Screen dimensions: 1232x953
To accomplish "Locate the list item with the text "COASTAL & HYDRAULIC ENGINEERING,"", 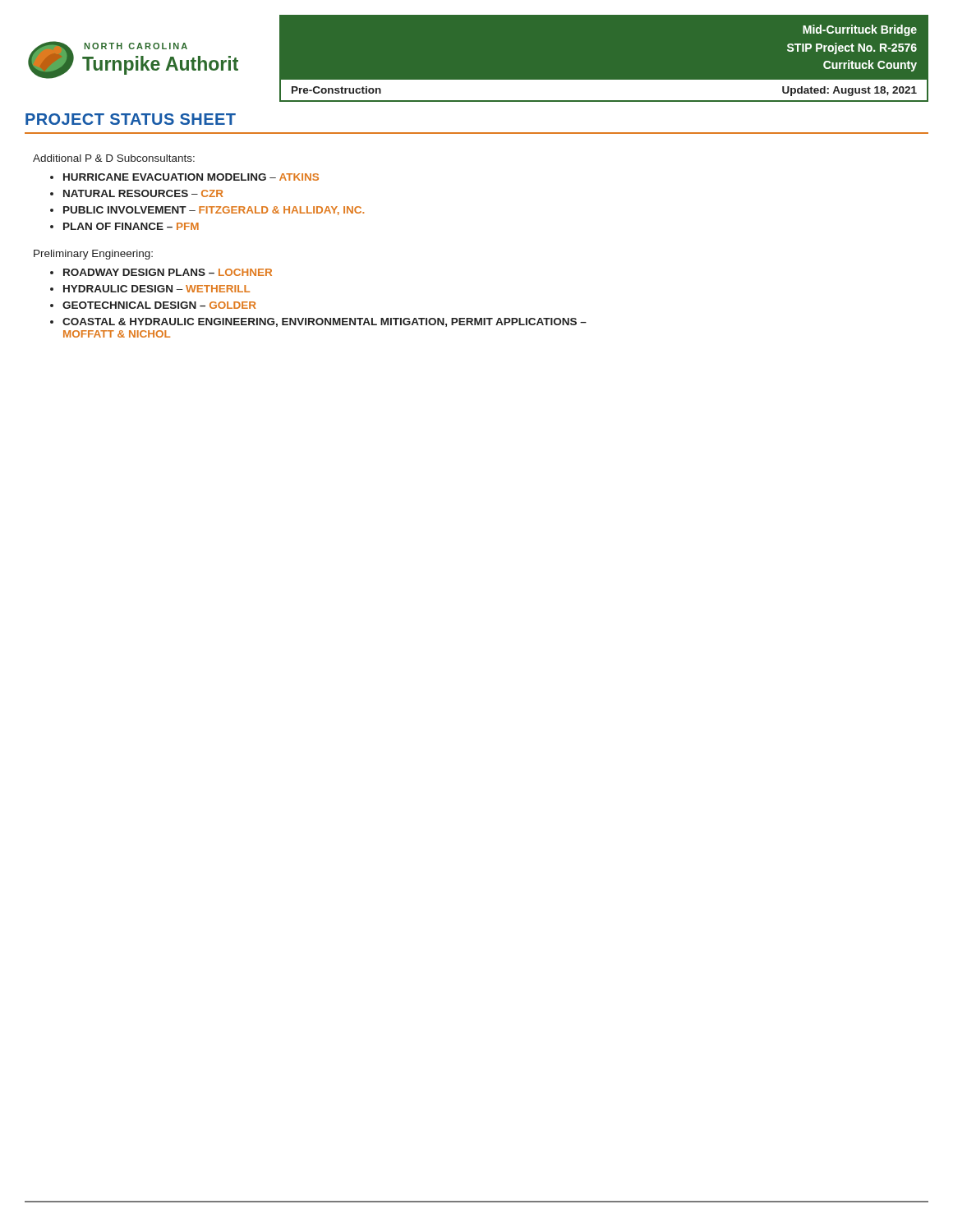I will click(324, 328).
